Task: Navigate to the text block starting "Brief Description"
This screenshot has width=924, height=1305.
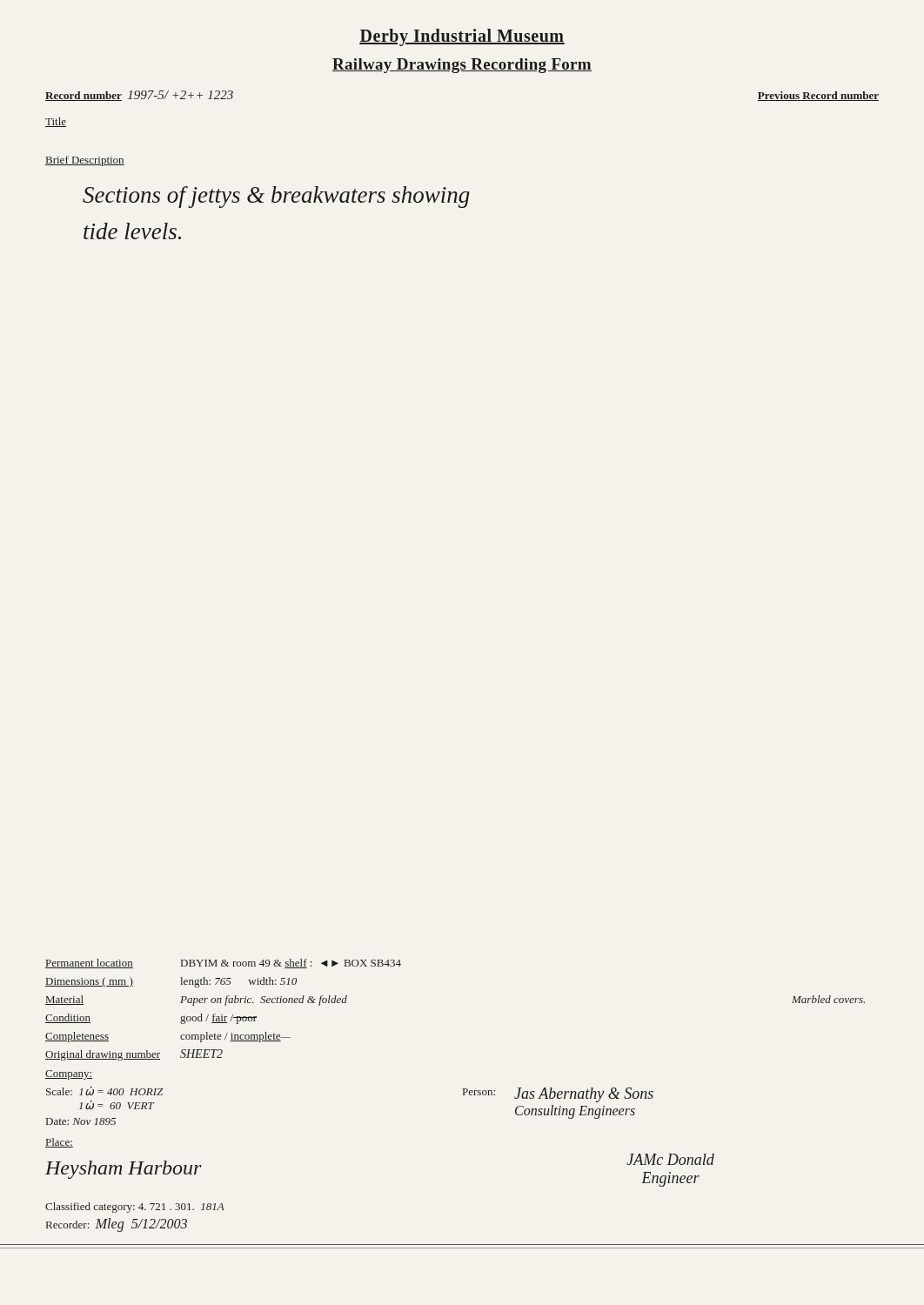Action: tap(85, 160)
